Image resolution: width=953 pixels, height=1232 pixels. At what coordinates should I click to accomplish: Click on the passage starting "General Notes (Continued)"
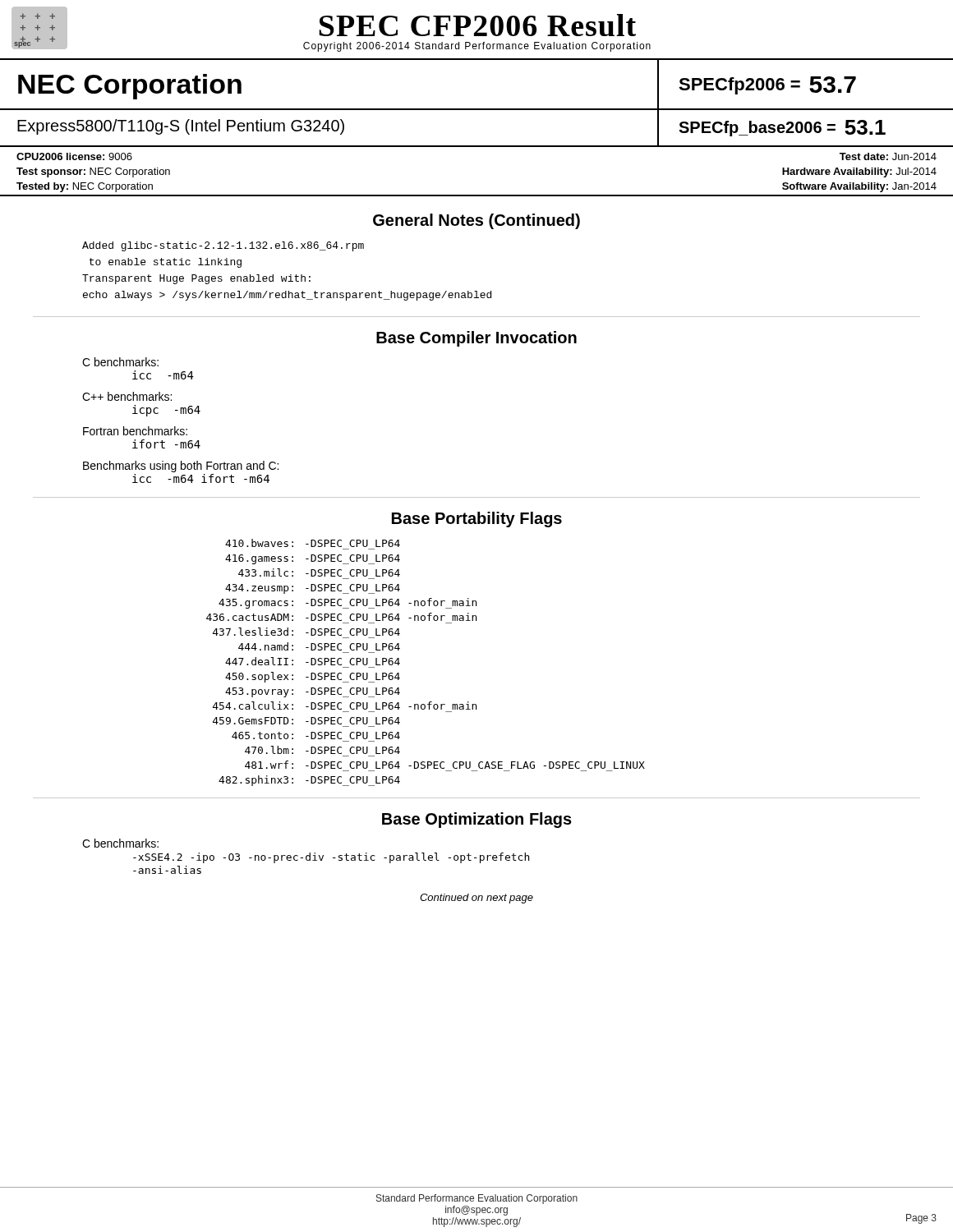(476, 220)
